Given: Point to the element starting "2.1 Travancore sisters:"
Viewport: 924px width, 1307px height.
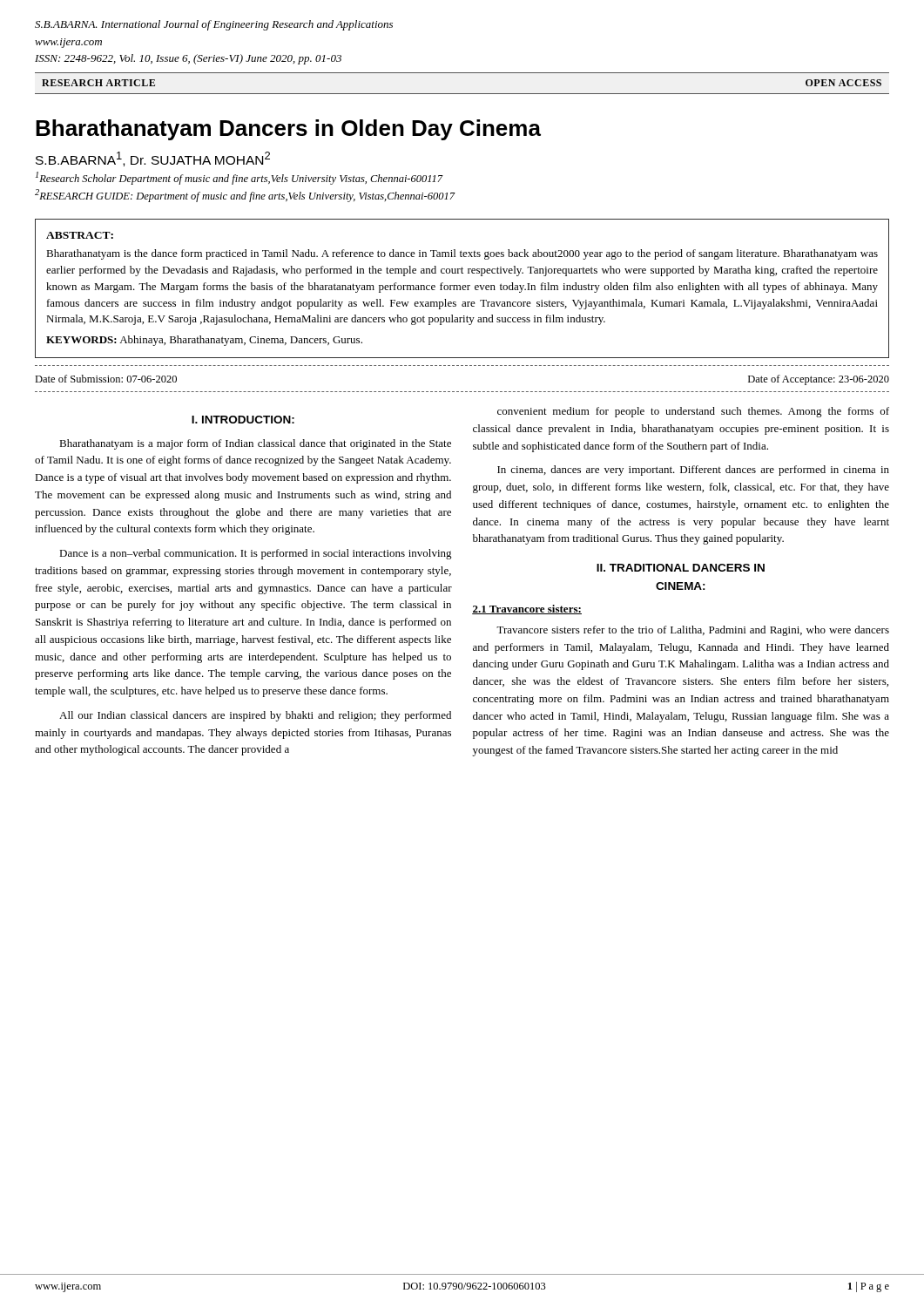Looking at the screenshot, I should click(527, 609).
